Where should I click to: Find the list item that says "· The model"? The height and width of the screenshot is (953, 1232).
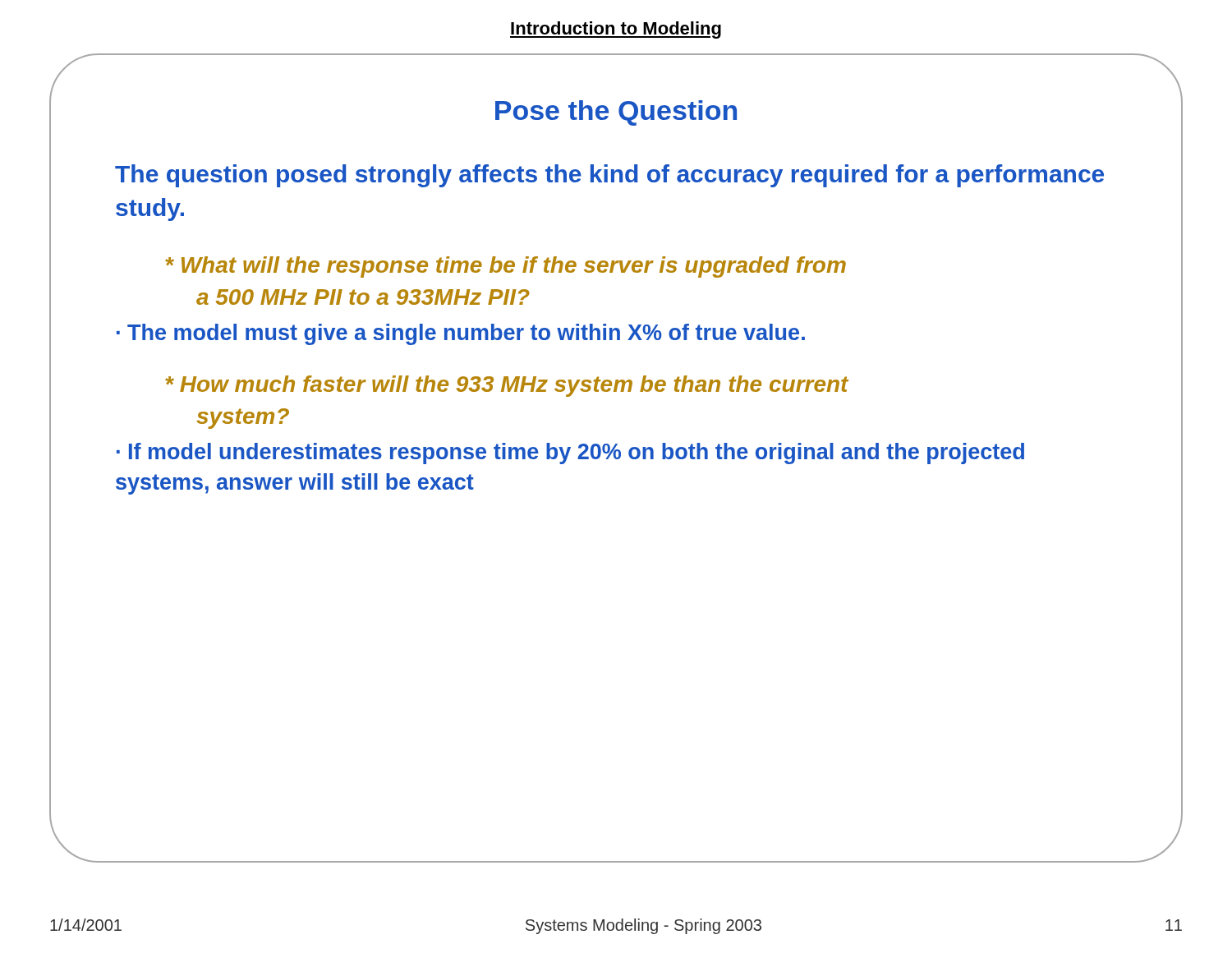(461, 333)
